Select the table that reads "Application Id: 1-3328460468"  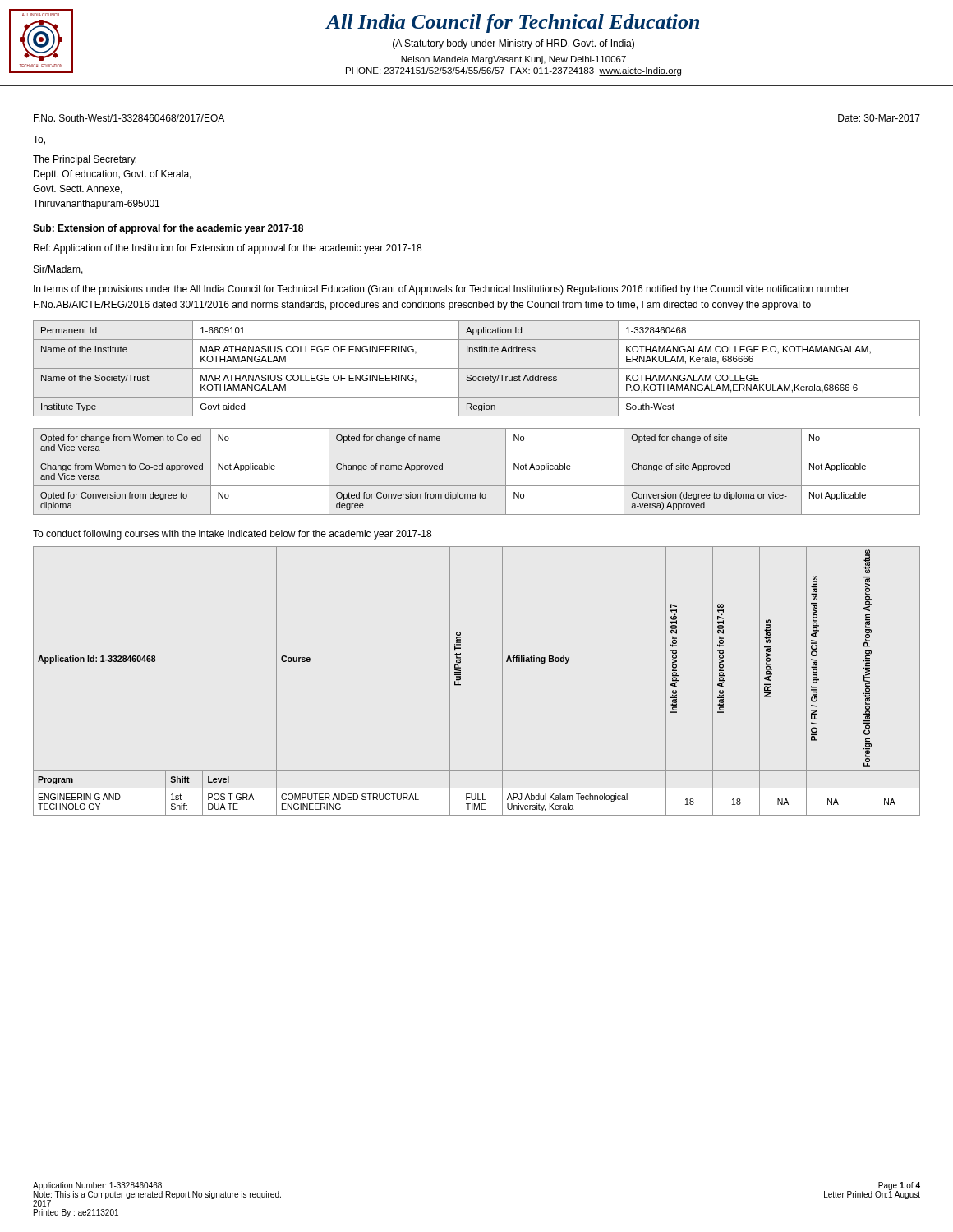point(476,681)
